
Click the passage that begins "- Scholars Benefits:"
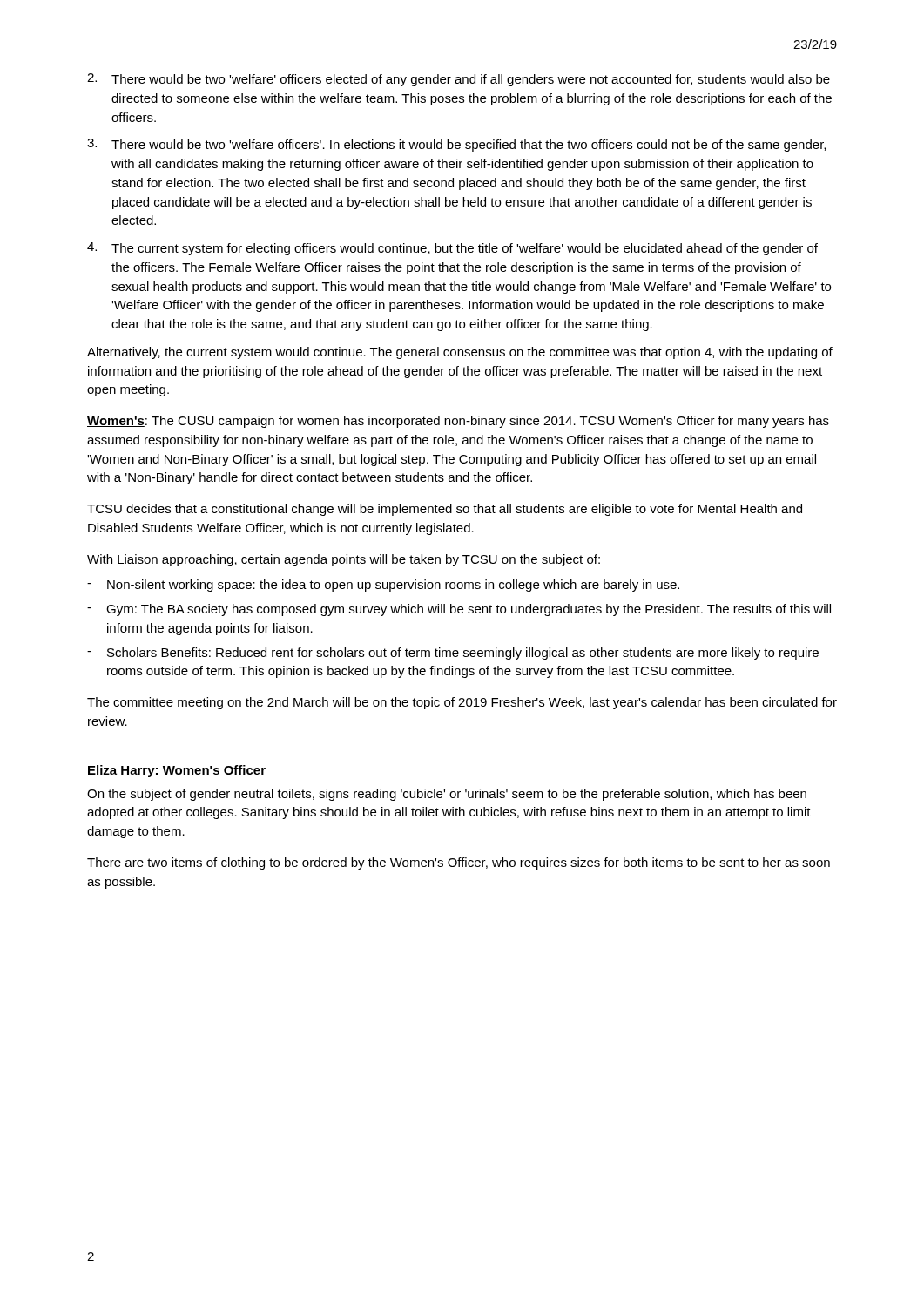(x=462, y=662)
